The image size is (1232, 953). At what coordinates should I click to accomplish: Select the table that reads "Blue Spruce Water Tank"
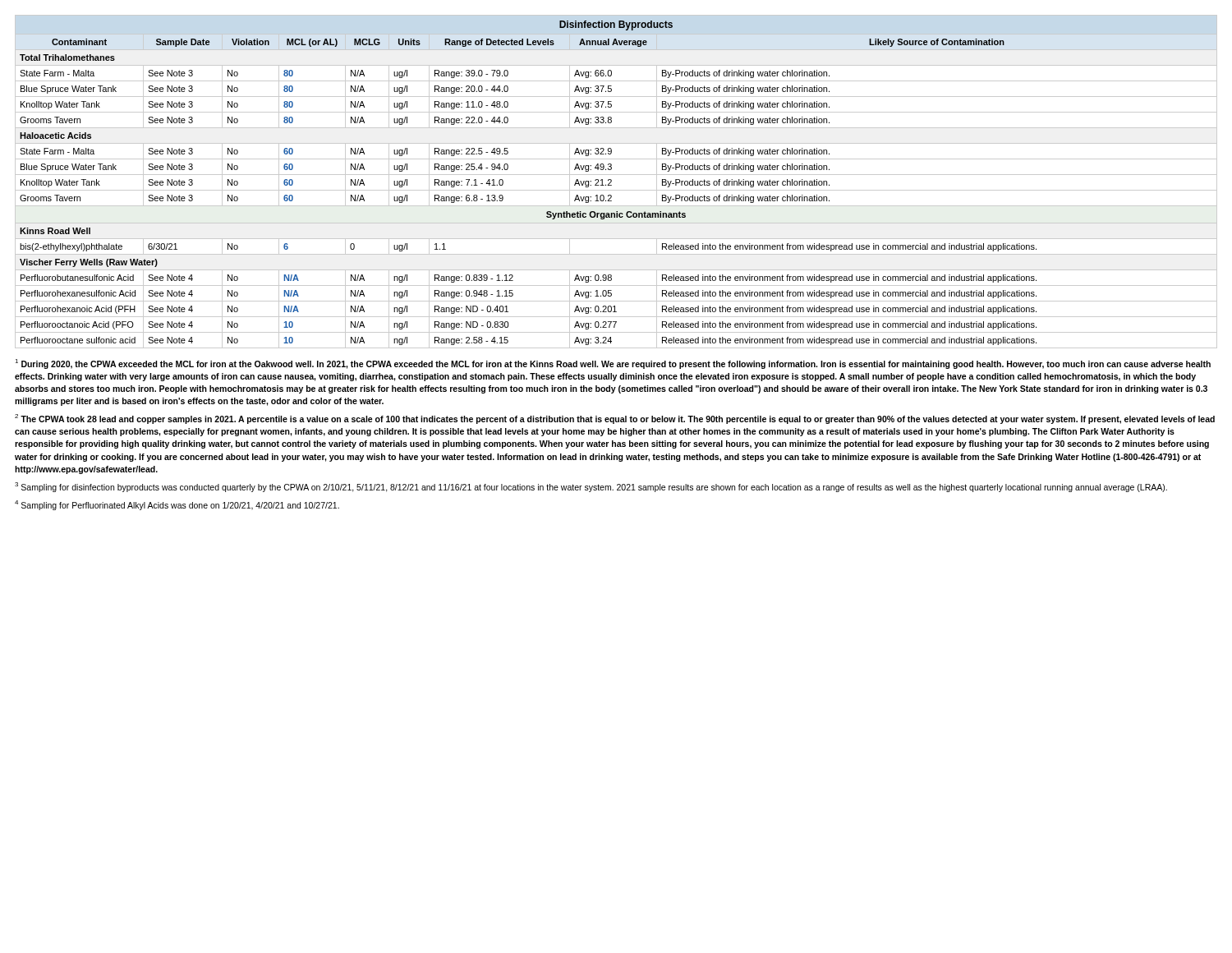[616, 182]
